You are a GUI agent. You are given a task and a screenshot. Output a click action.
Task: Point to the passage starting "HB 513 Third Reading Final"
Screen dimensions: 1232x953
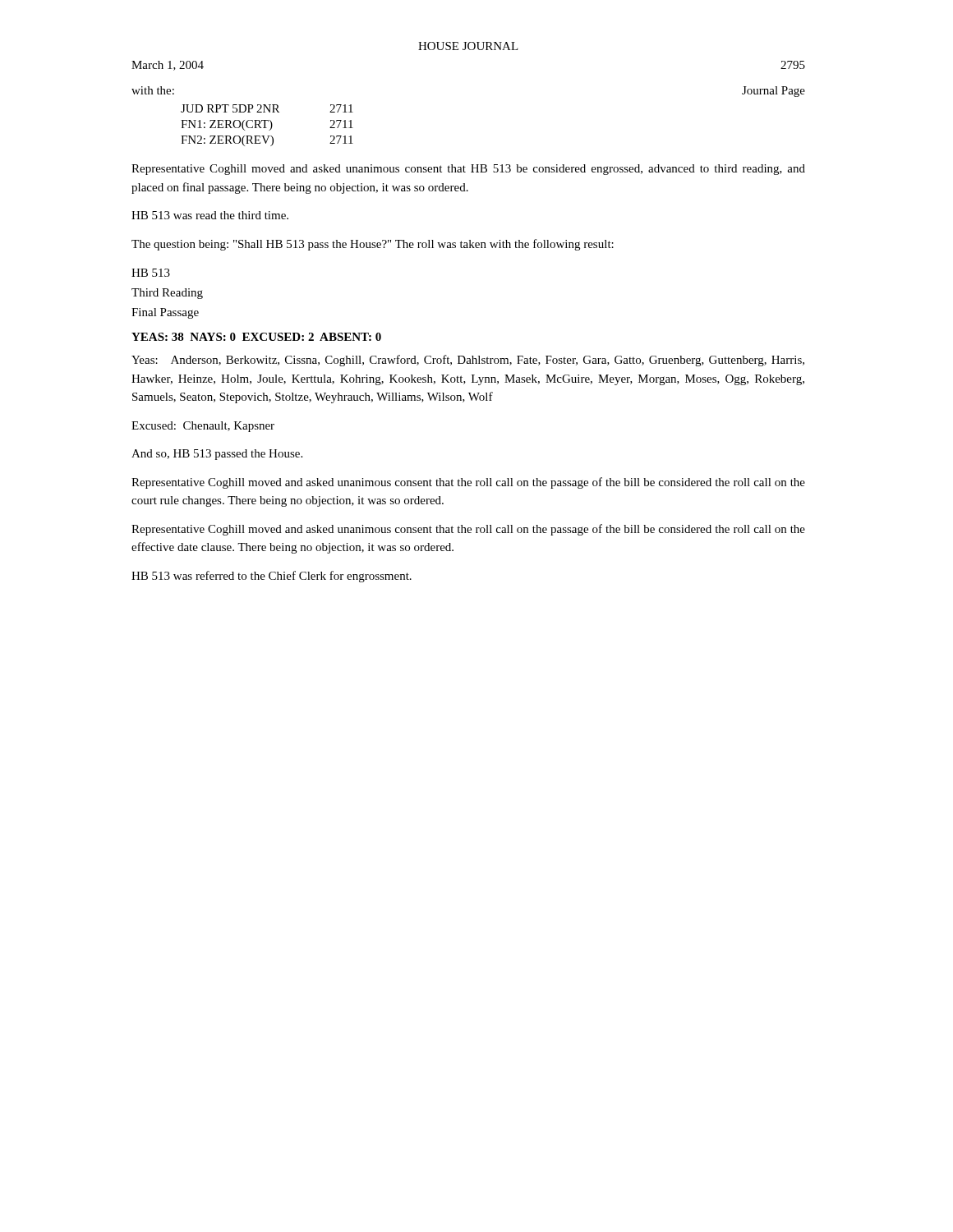point(167,292)
